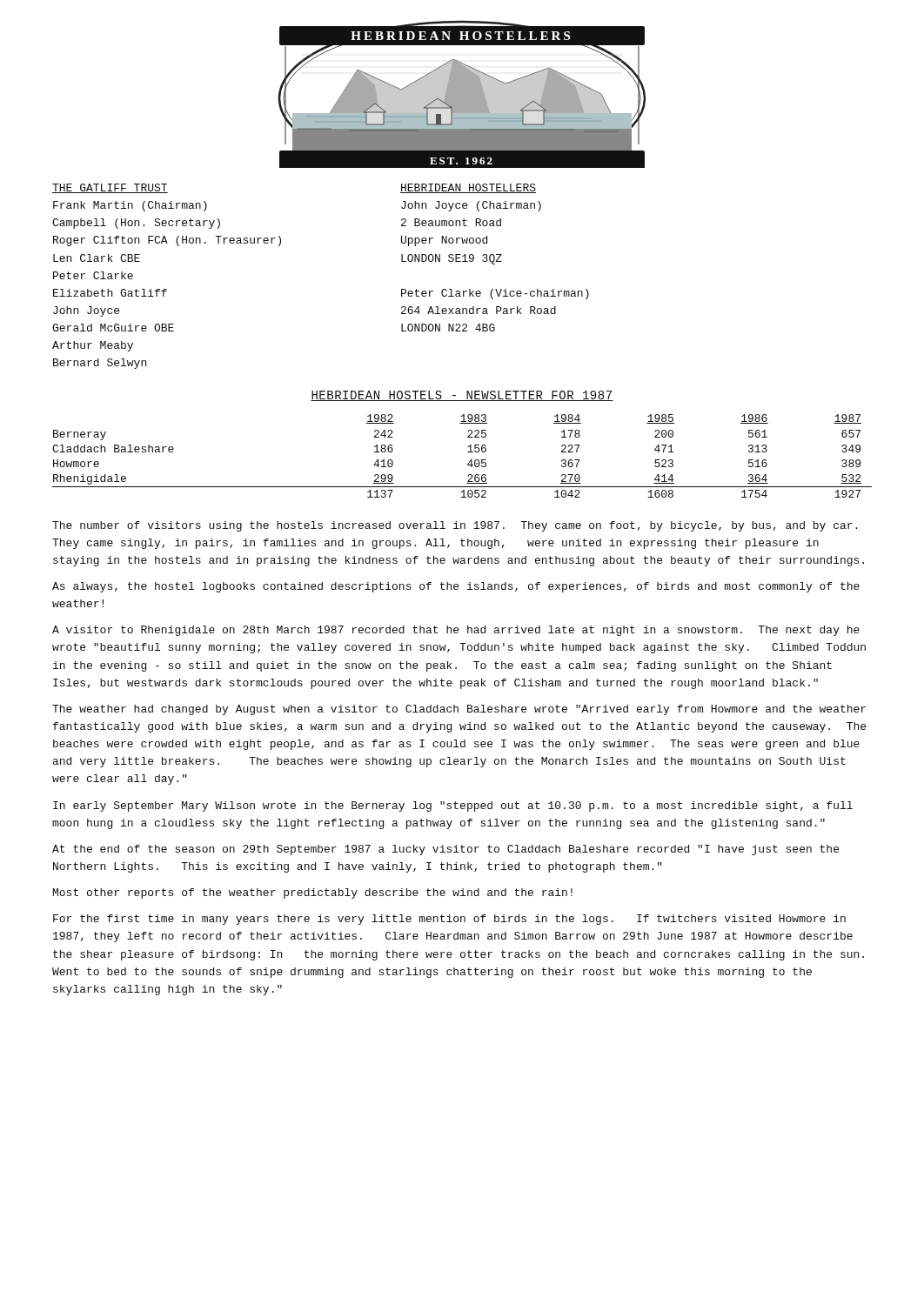Select the element starting "HEBRIDEAN HOSTELLERS John Joyce (Chairman) 2"
The height and width of the screenshot is (1305, 924).
click(x=495, y=258)
